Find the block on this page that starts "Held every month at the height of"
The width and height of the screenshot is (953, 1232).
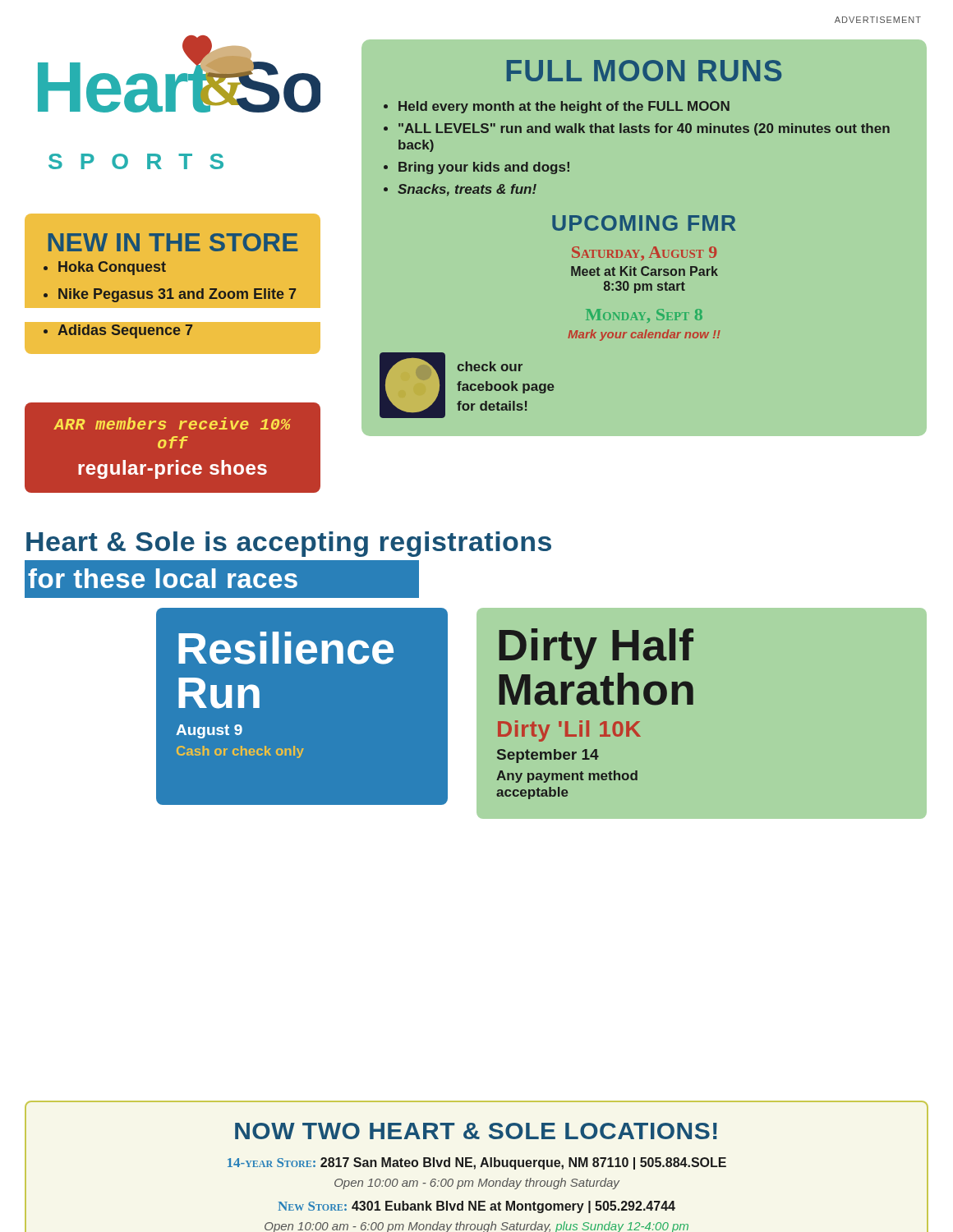pos(564,107)
